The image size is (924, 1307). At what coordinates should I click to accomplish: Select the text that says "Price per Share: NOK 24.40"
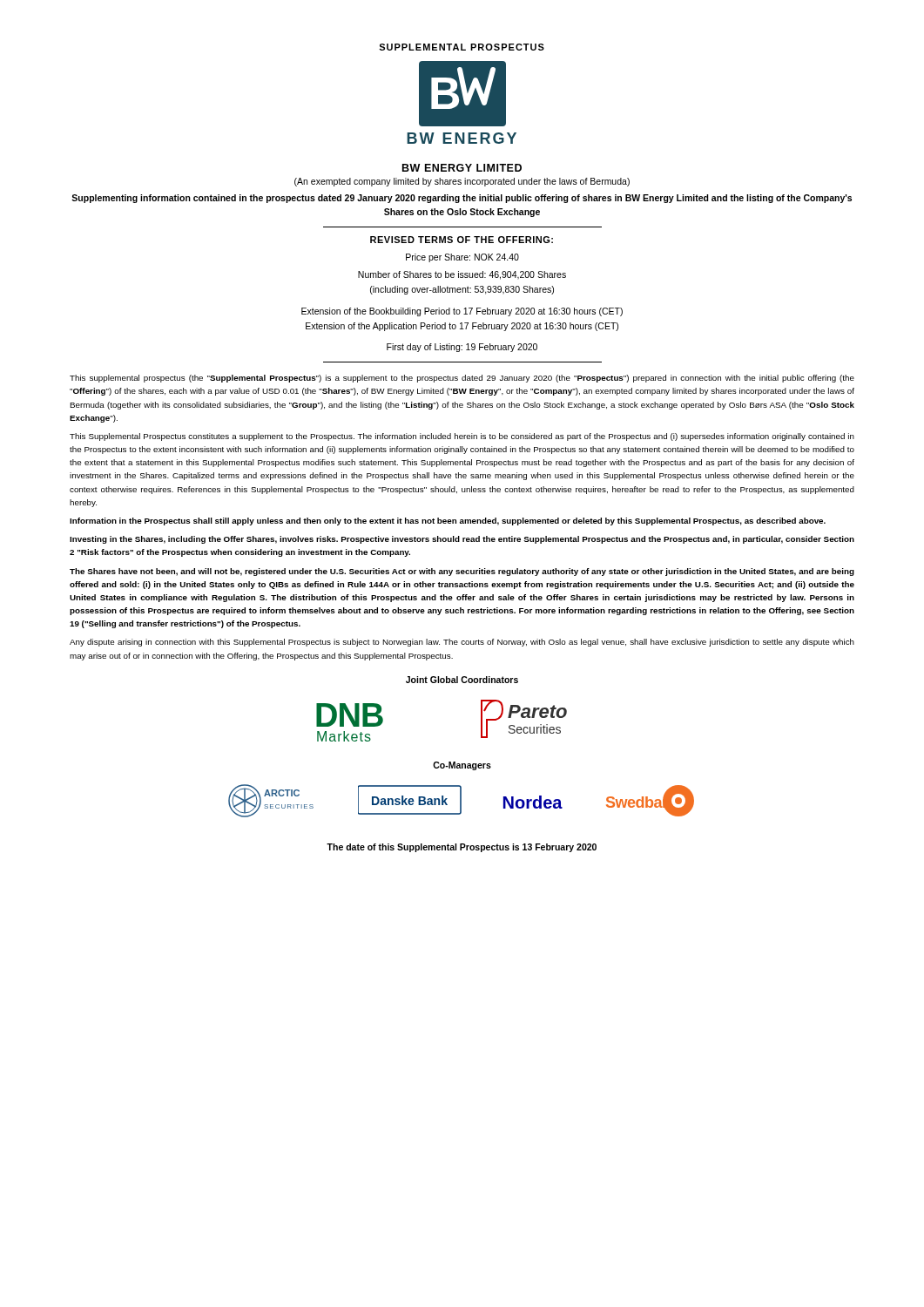click(x=462, y=257)
